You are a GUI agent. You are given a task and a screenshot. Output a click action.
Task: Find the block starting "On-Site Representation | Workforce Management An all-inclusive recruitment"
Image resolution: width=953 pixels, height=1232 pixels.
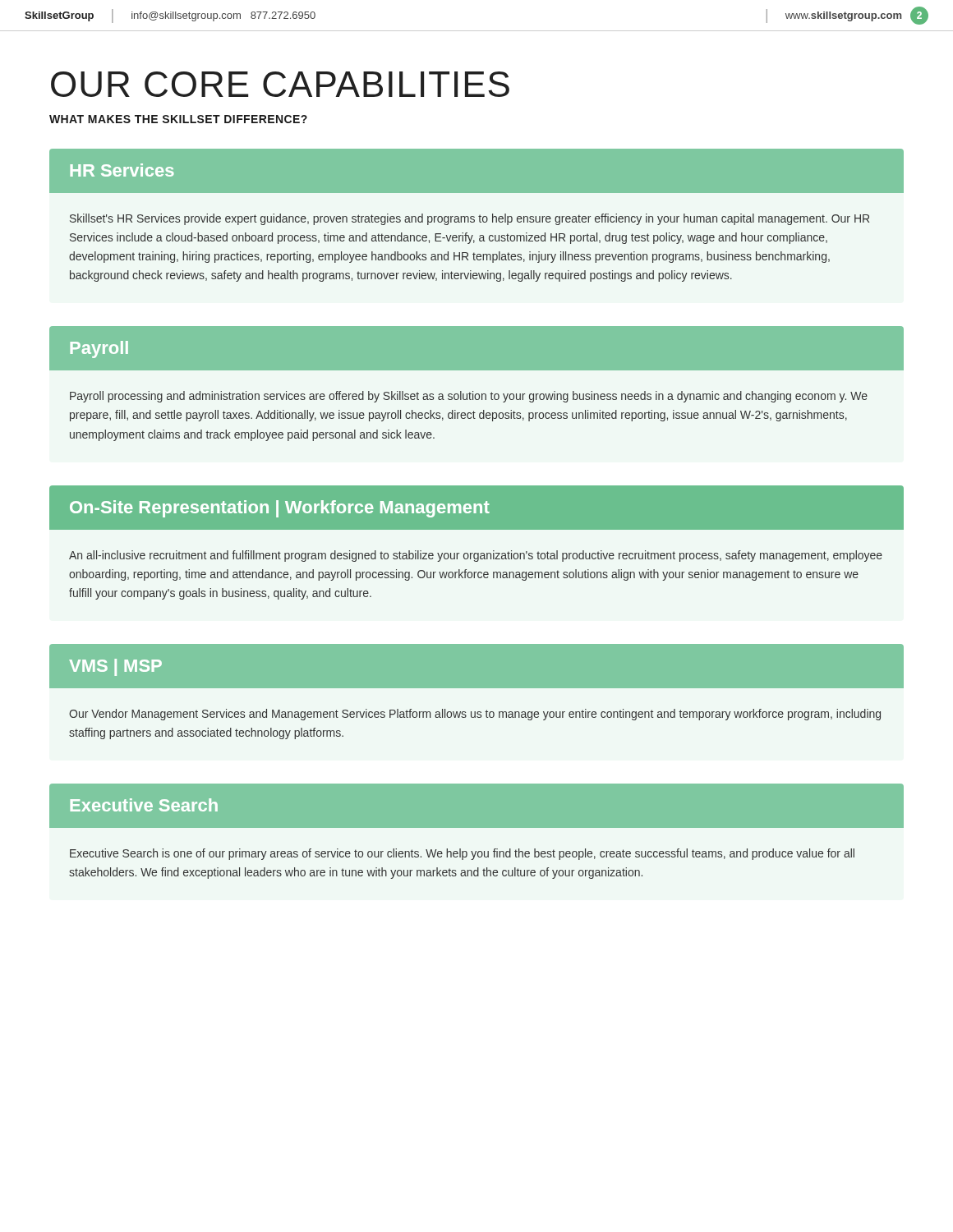[x=476, y=553]
